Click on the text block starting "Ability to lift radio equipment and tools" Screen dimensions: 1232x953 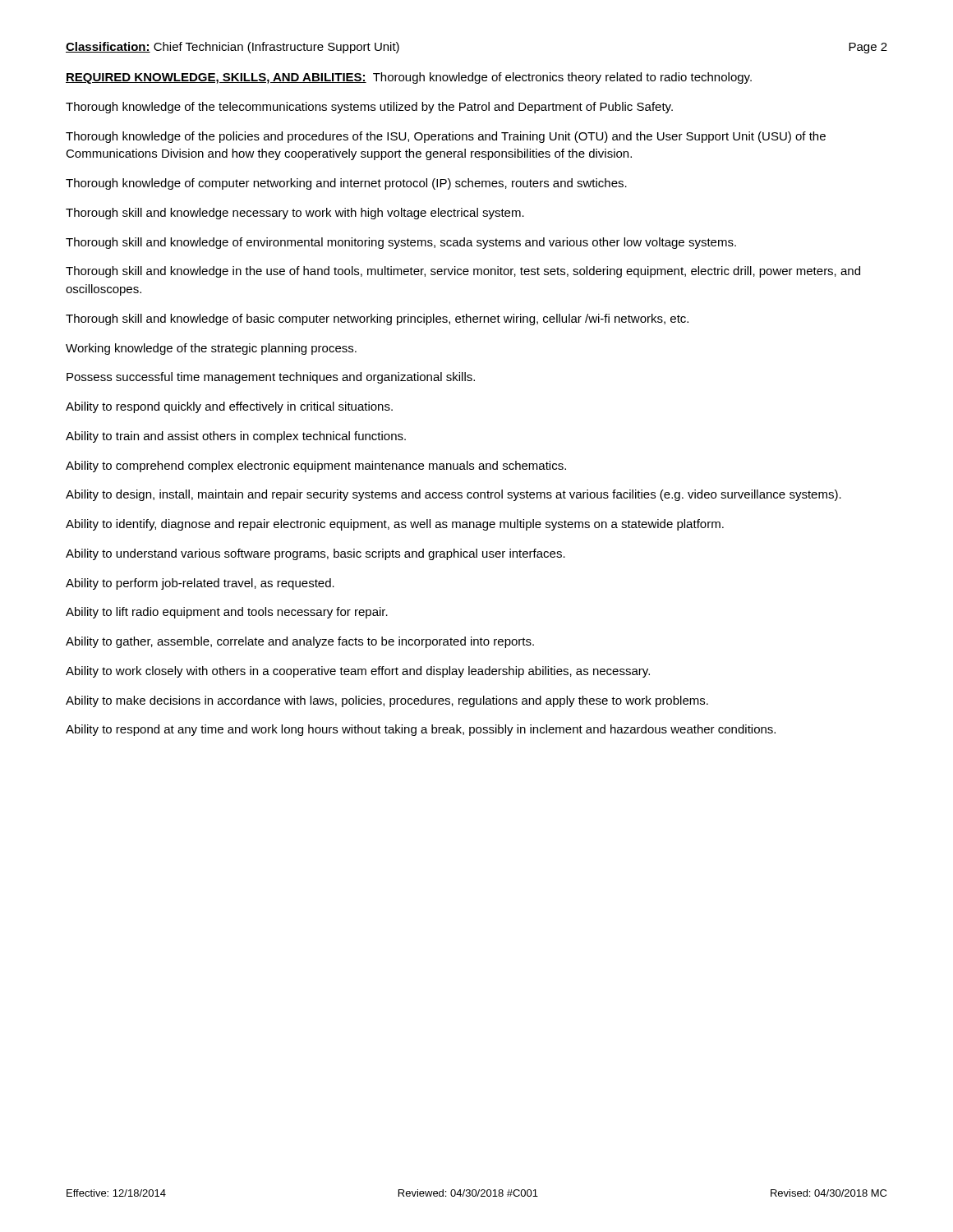227,612
